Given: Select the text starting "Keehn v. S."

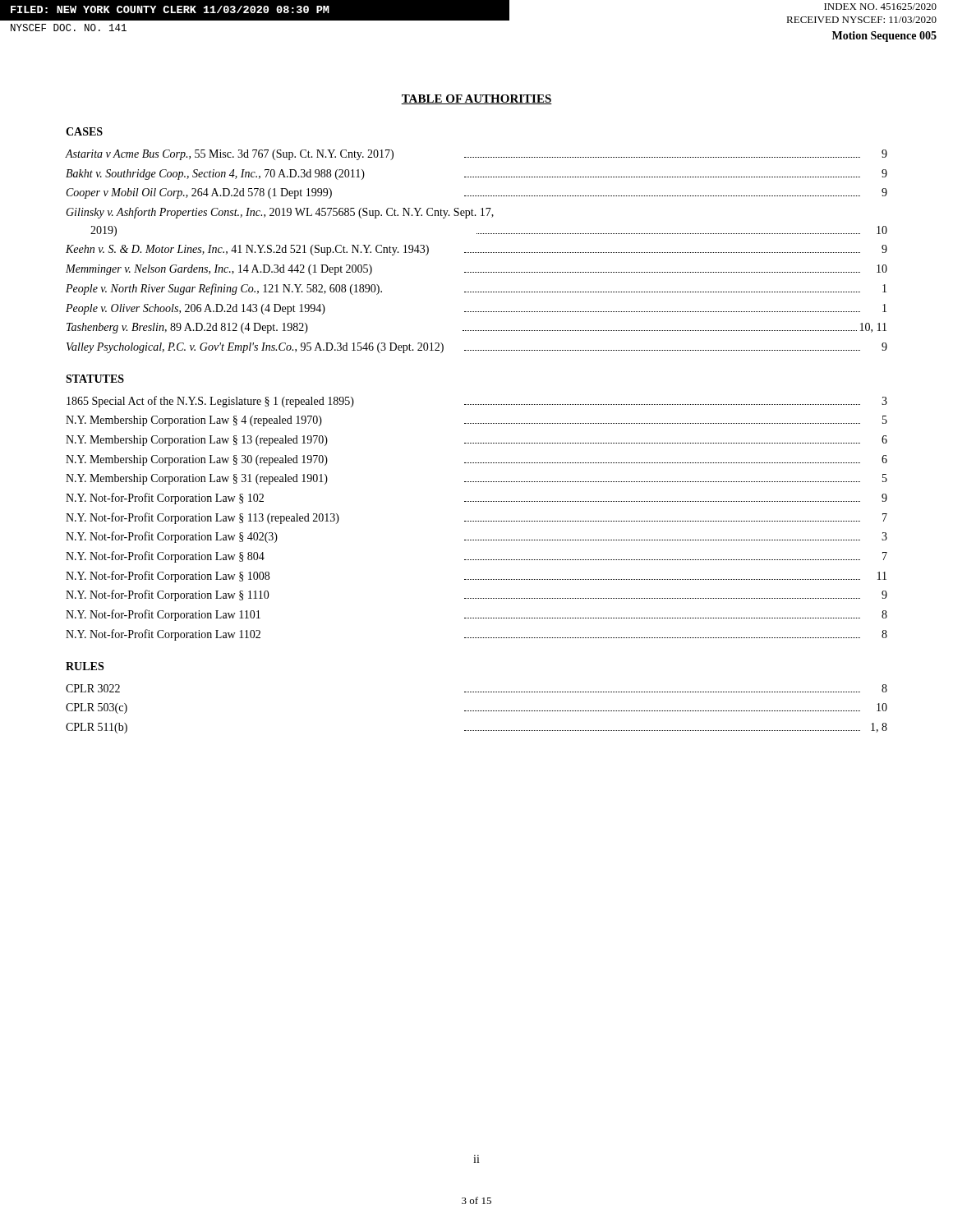Looking at the screenshot, I should pyautogui.click(x=476, y=250).
